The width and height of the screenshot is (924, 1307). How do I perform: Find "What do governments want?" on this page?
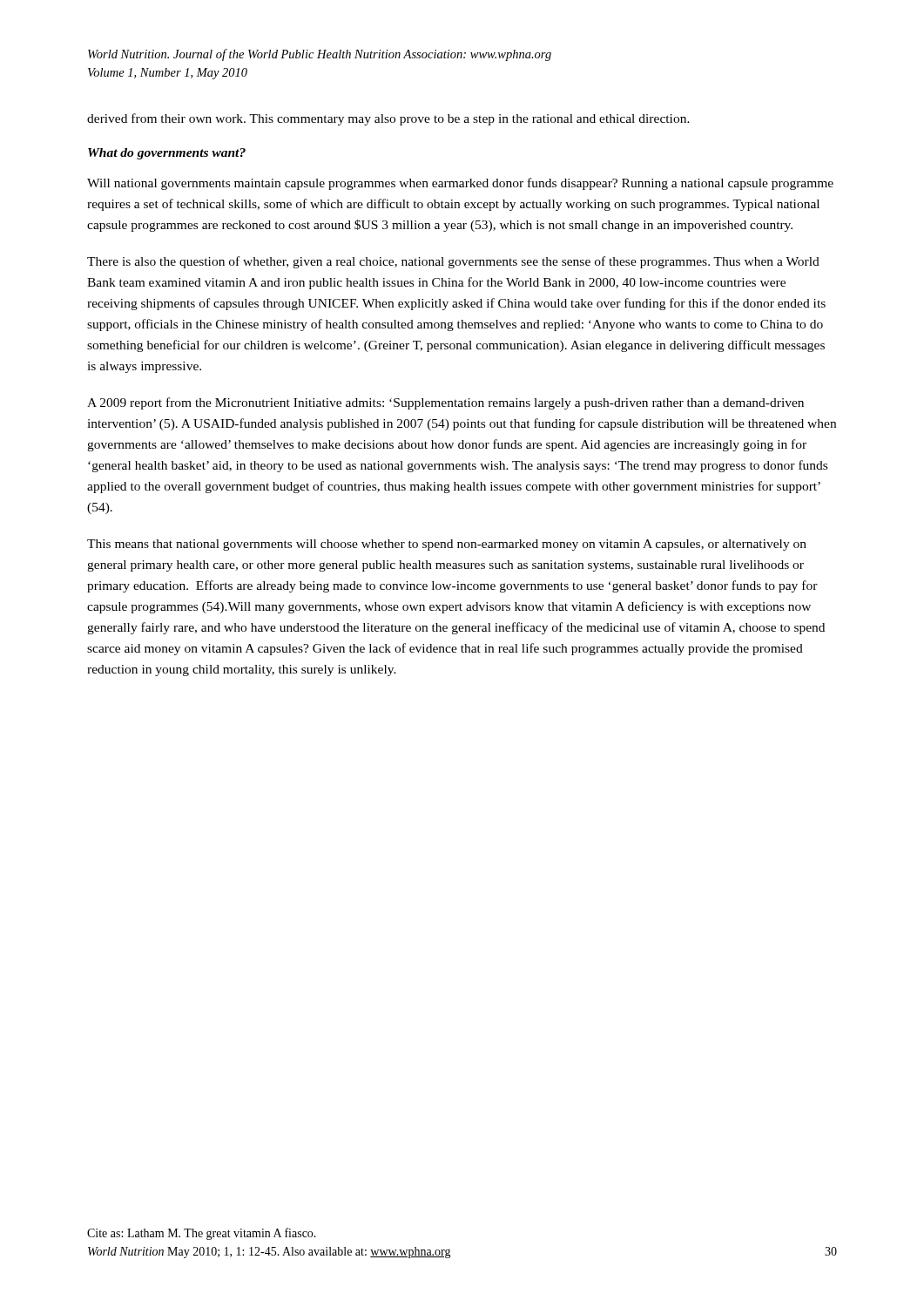coord(166,152)
